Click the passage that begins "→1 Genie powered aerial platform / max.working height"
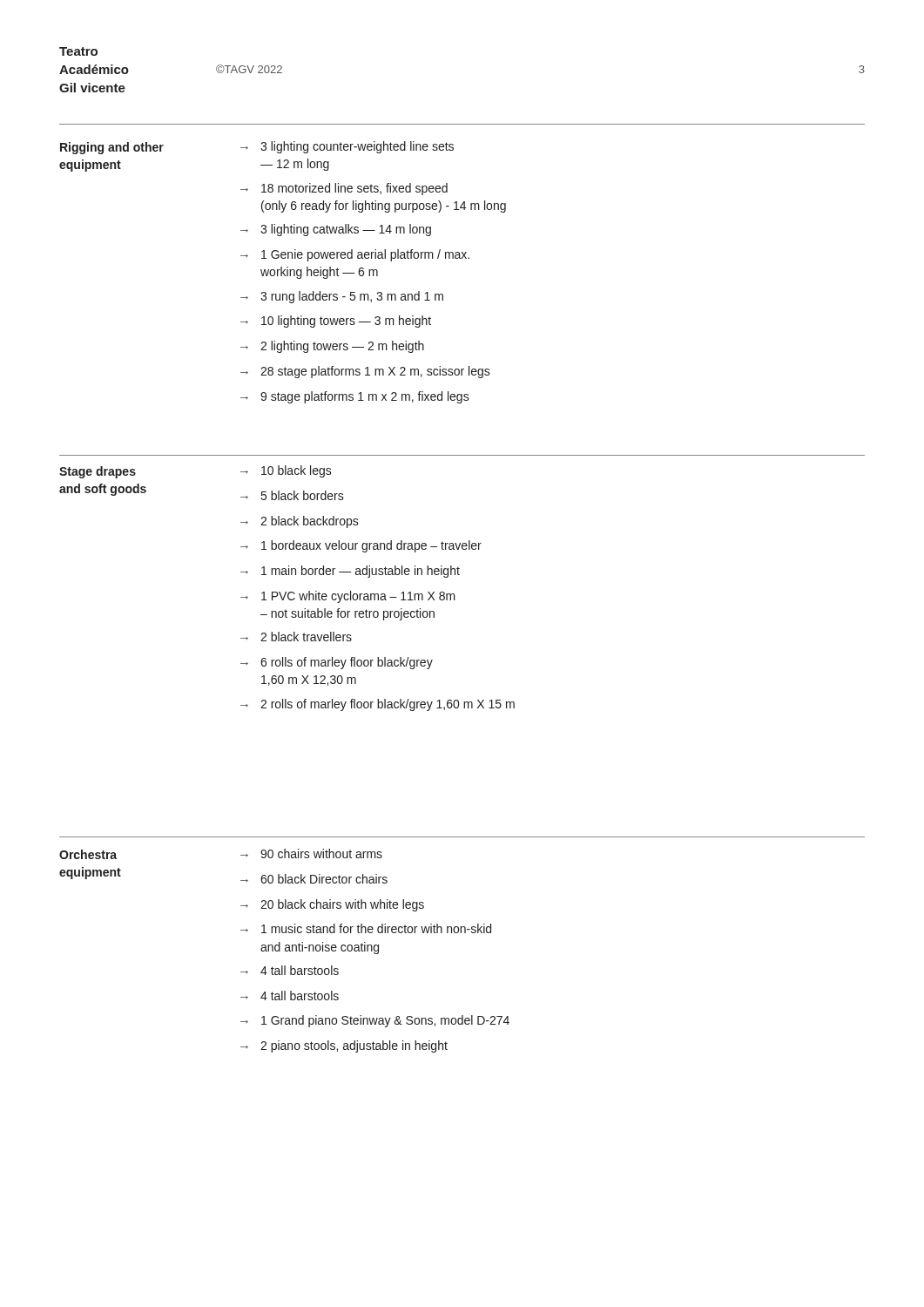The width and height of the screenshot is (924, 1307). click(355, 255)
